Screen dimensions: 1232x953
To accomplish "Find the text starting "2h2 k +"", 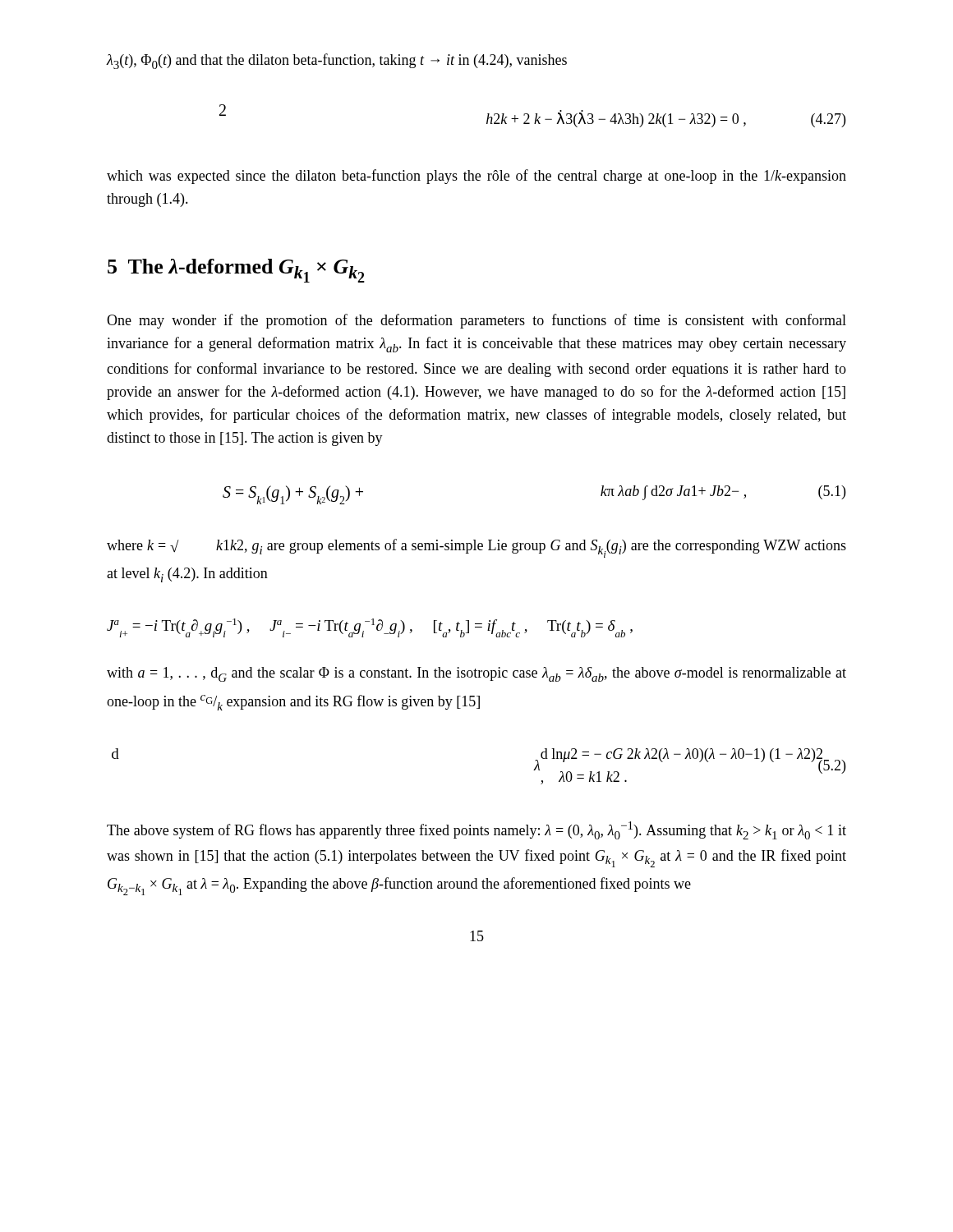I will coord(526,120).
